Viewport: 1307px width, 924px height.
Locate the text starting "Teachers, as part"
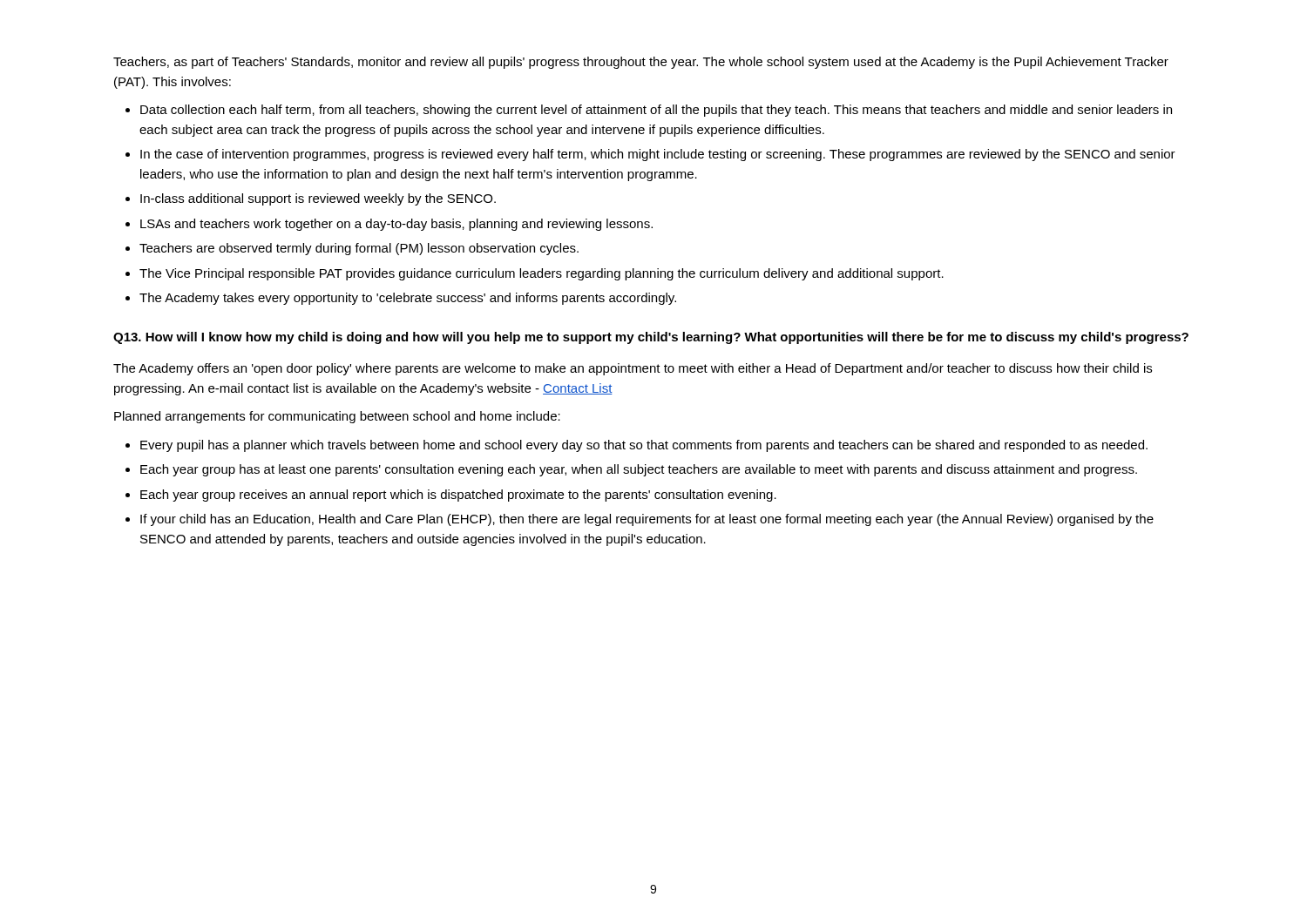point(641,71)
